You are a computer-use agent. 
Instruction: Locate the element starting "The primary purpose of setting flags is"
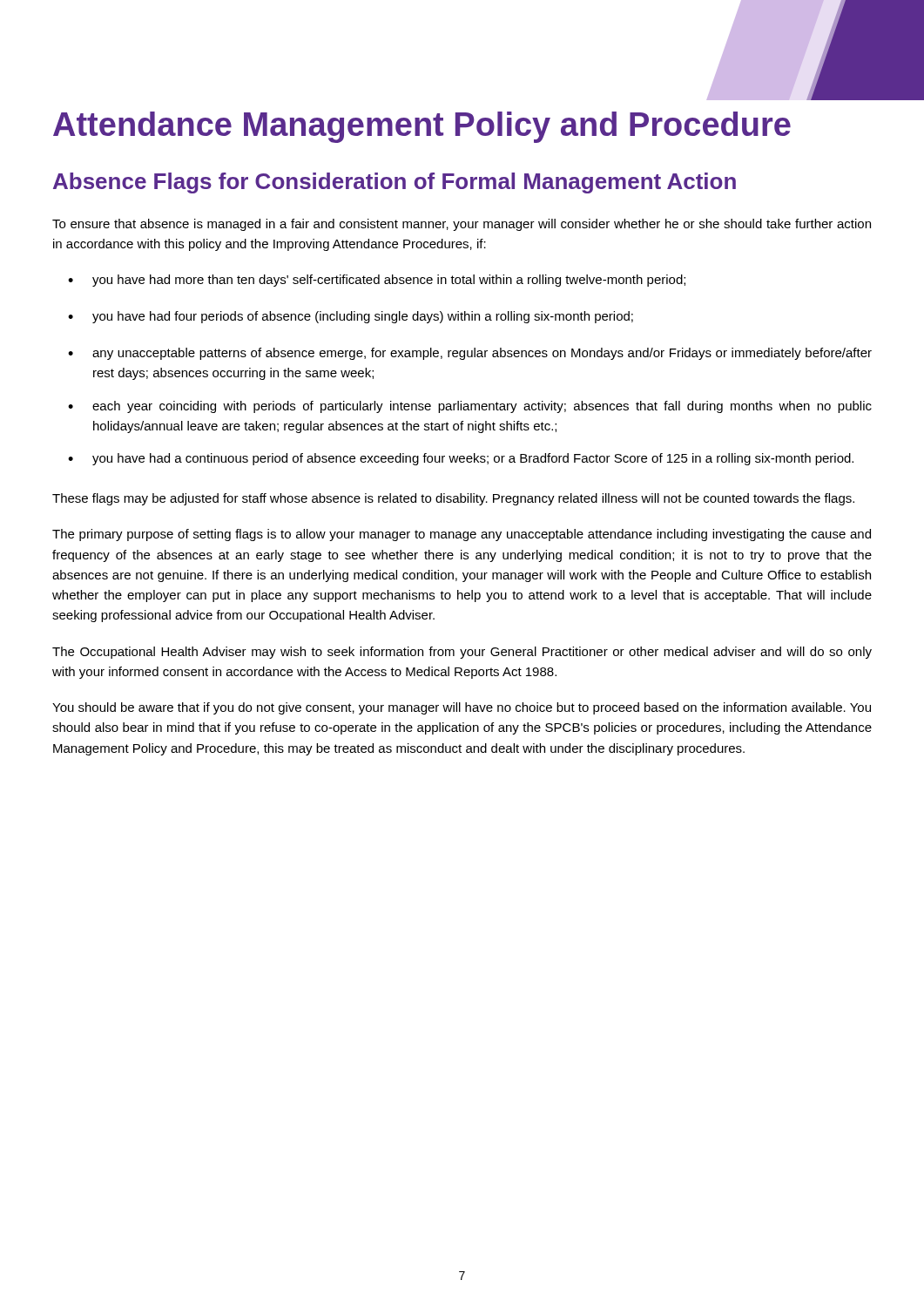(x=462, y=574)
